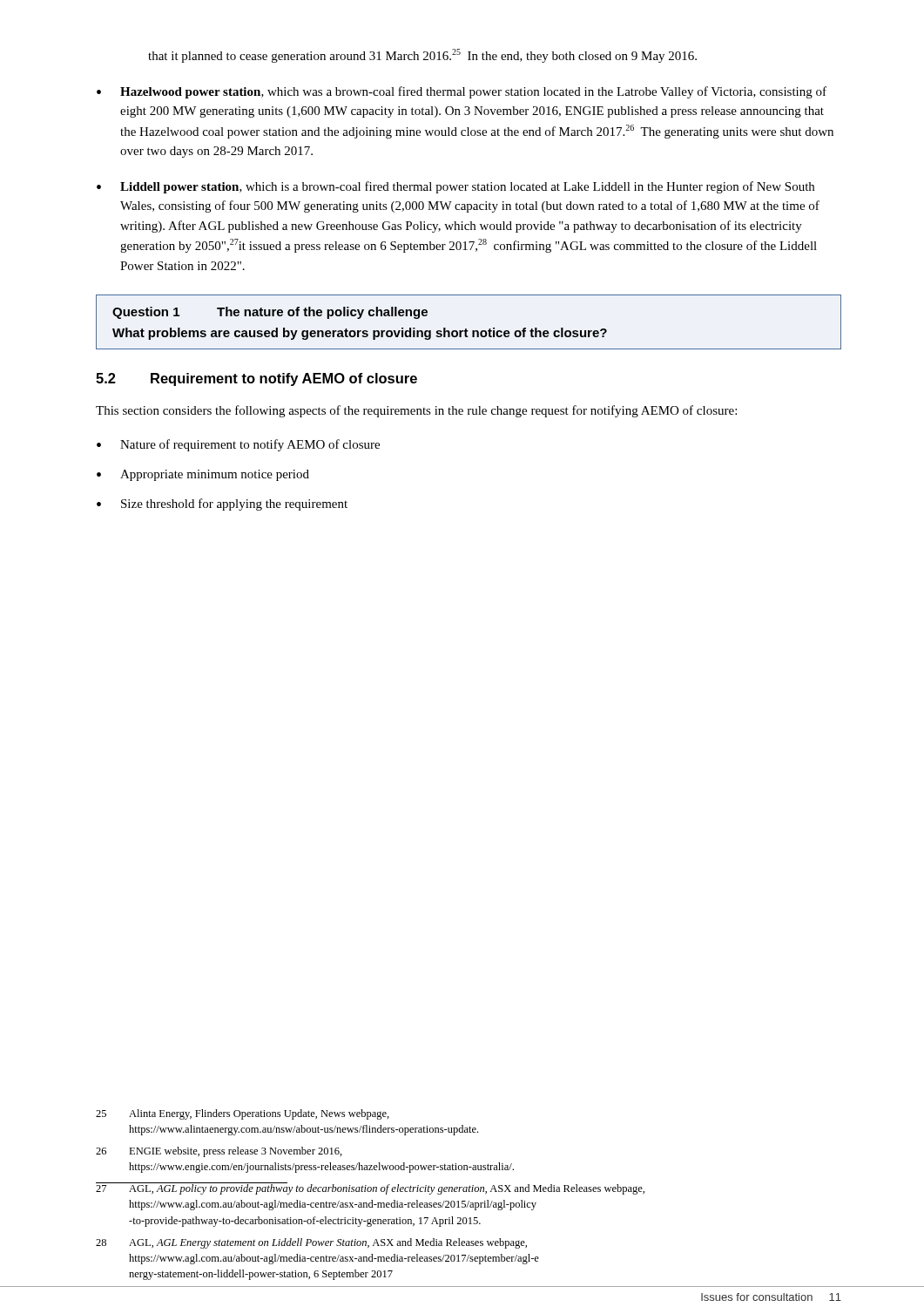Viewport: 924px width, 1307px height.
Task: Find the block on this page that starts "• Appropriate minimum"
Action: click(x=202, y=474)
